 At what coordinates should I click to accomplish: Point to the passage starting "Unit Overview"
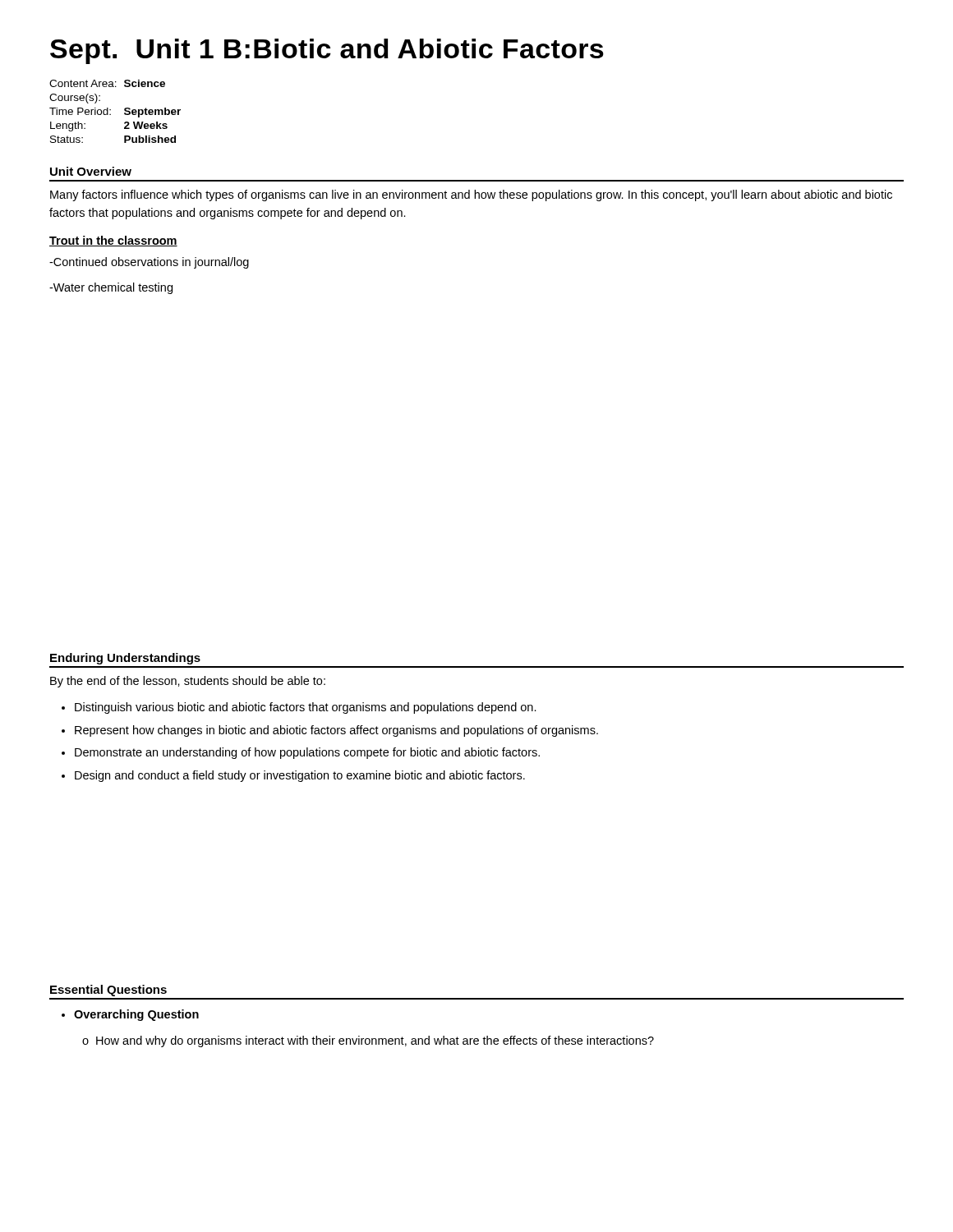point(476,173)
